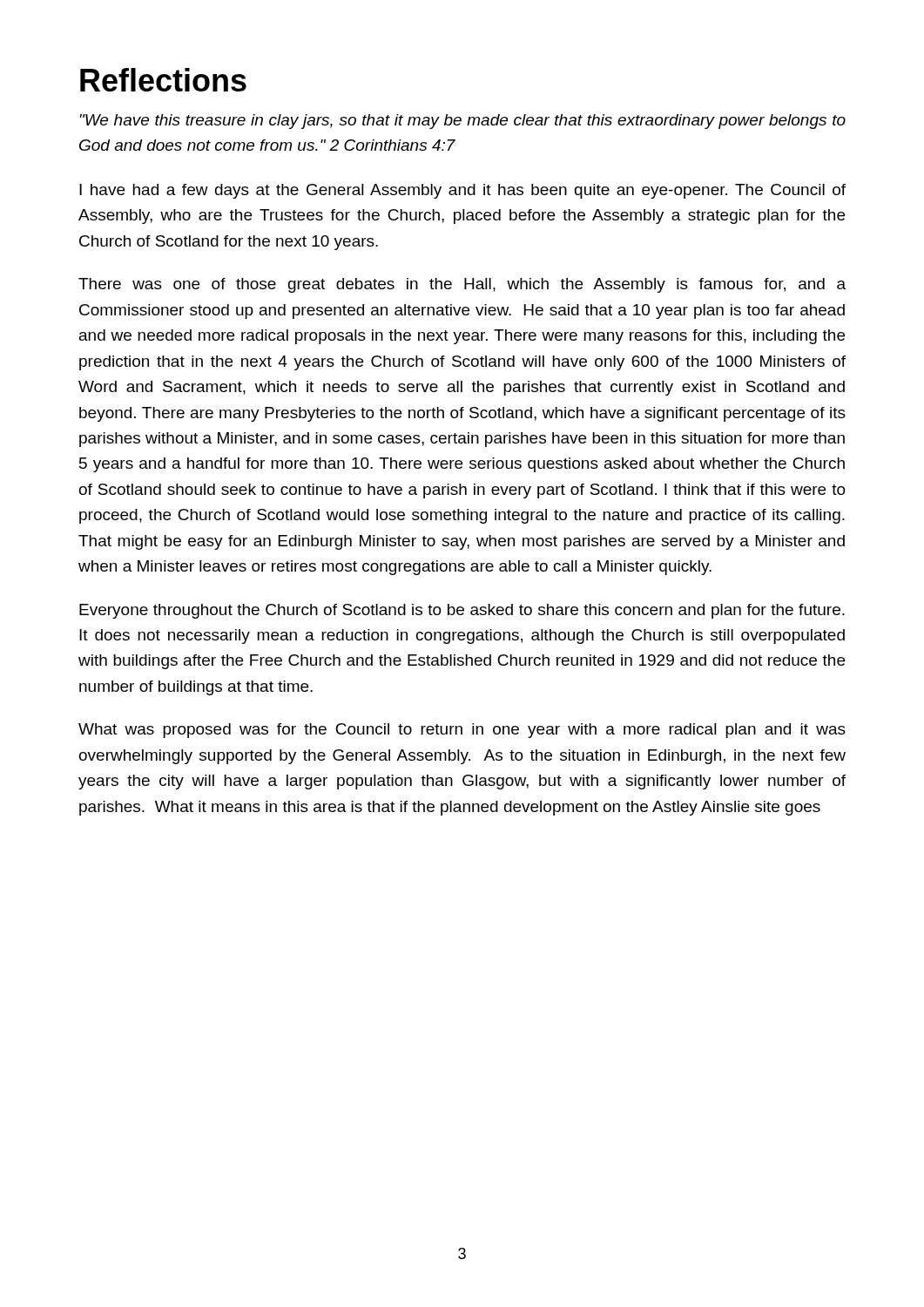Find the block starting ""We have this treasure in"
Image resolution: width=924 pixels, height=1307 pixels.
coord(462,132)
